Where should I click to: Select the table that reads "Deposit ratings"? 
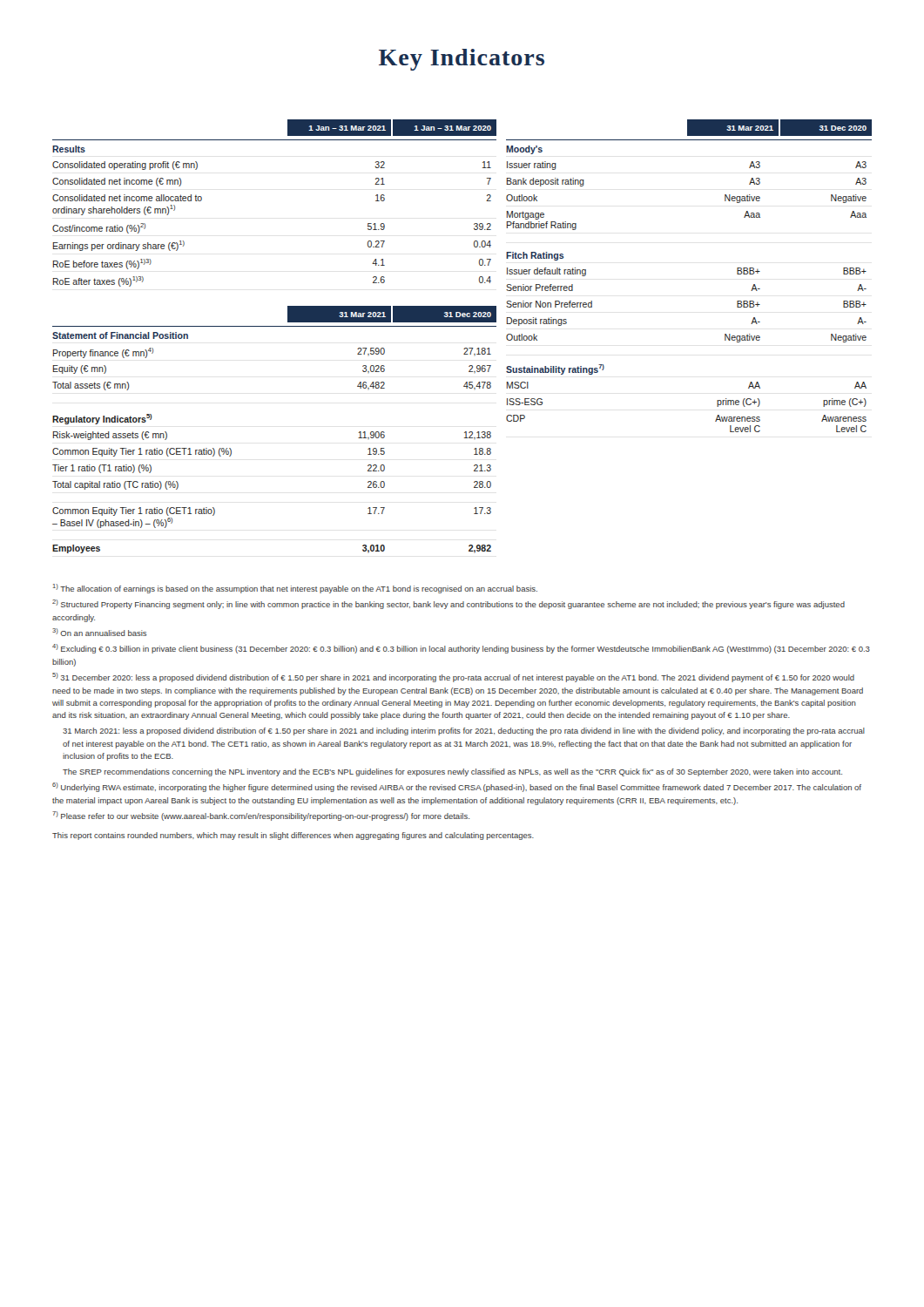tap(689, 288)
